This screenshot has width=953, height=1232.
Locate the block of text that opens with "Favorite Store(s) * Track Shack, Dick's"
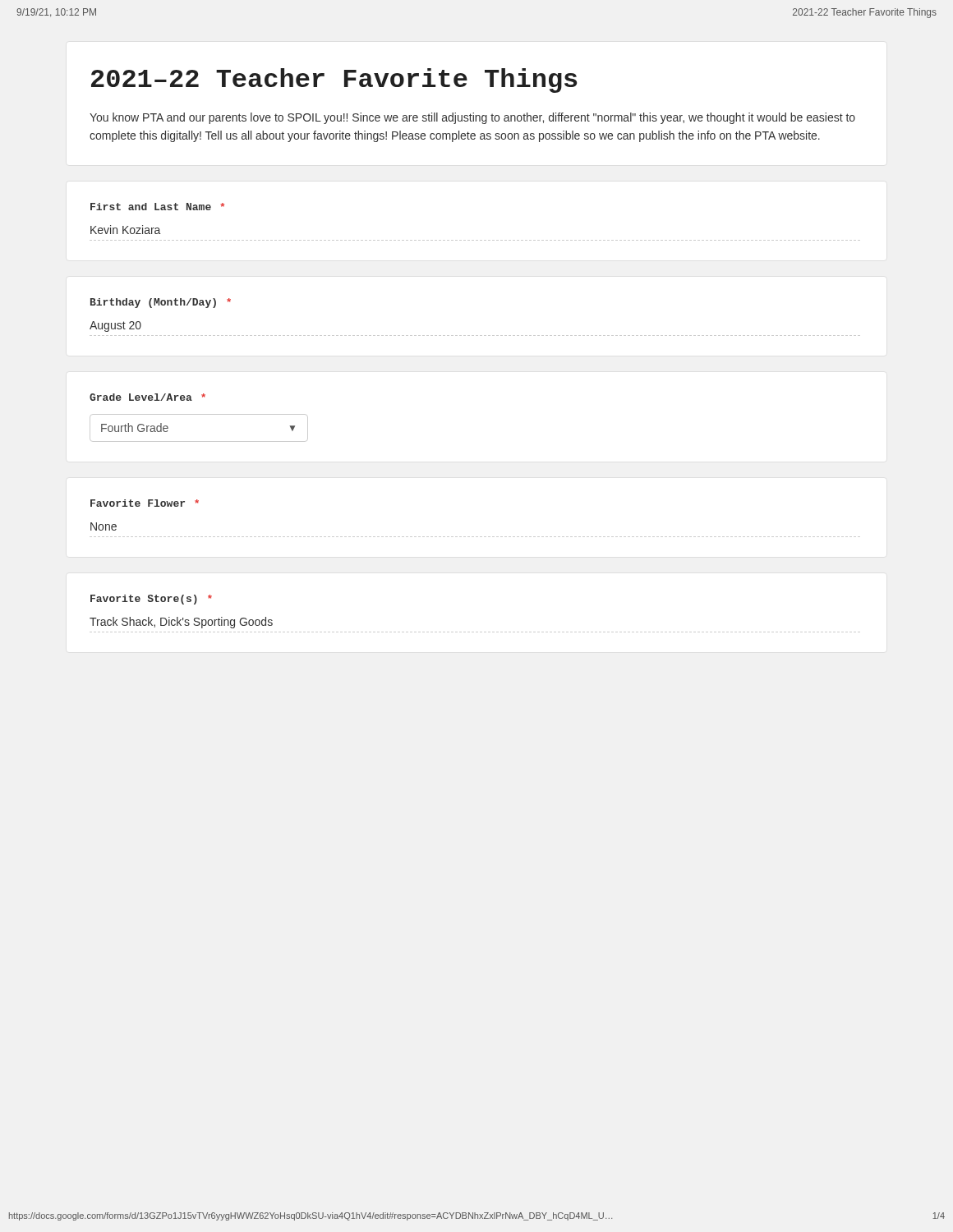point(151,600)
